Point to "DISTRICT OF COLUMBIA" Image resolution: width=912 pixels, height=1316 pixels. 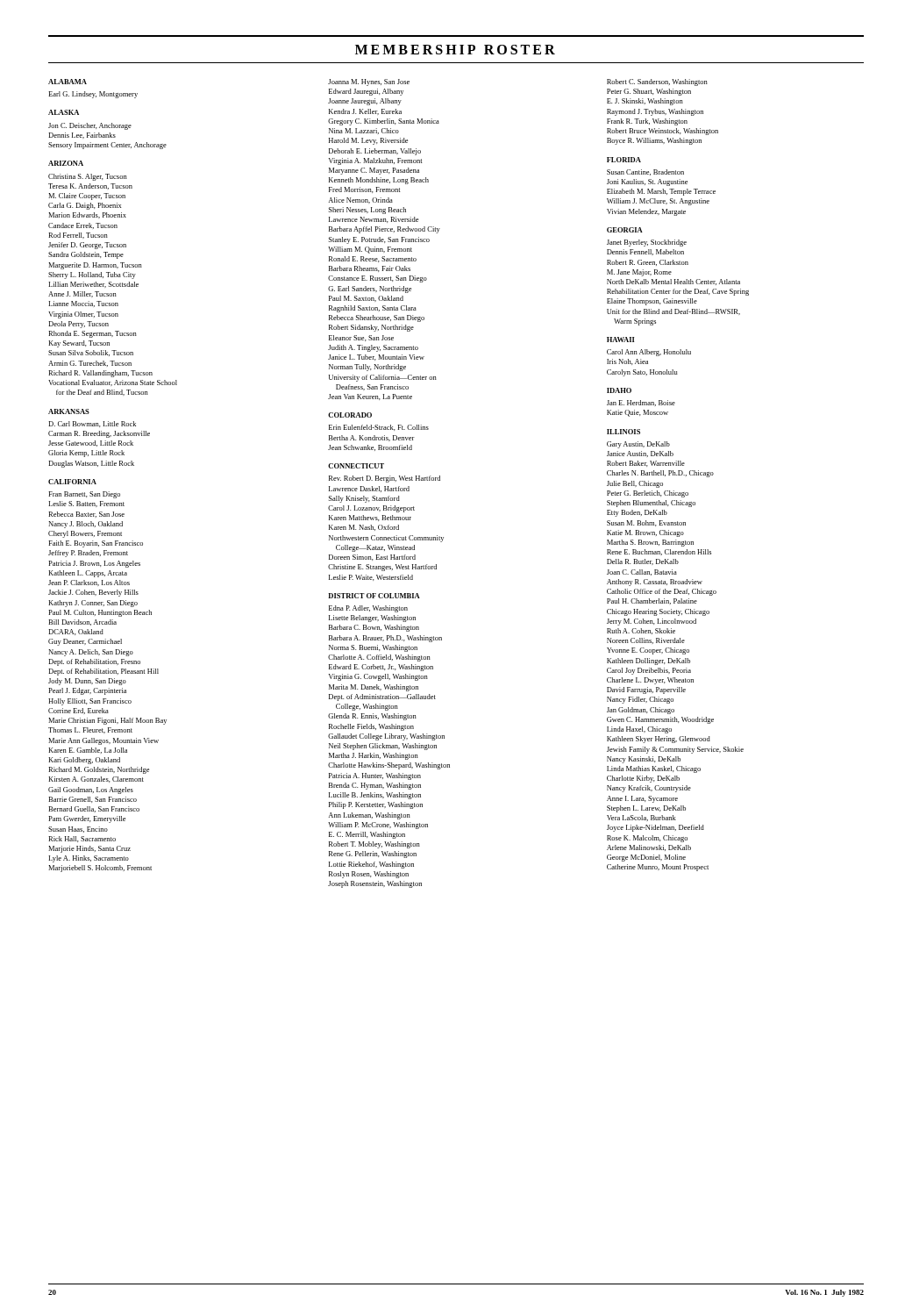pyautogui.click(x=374, y=595)
